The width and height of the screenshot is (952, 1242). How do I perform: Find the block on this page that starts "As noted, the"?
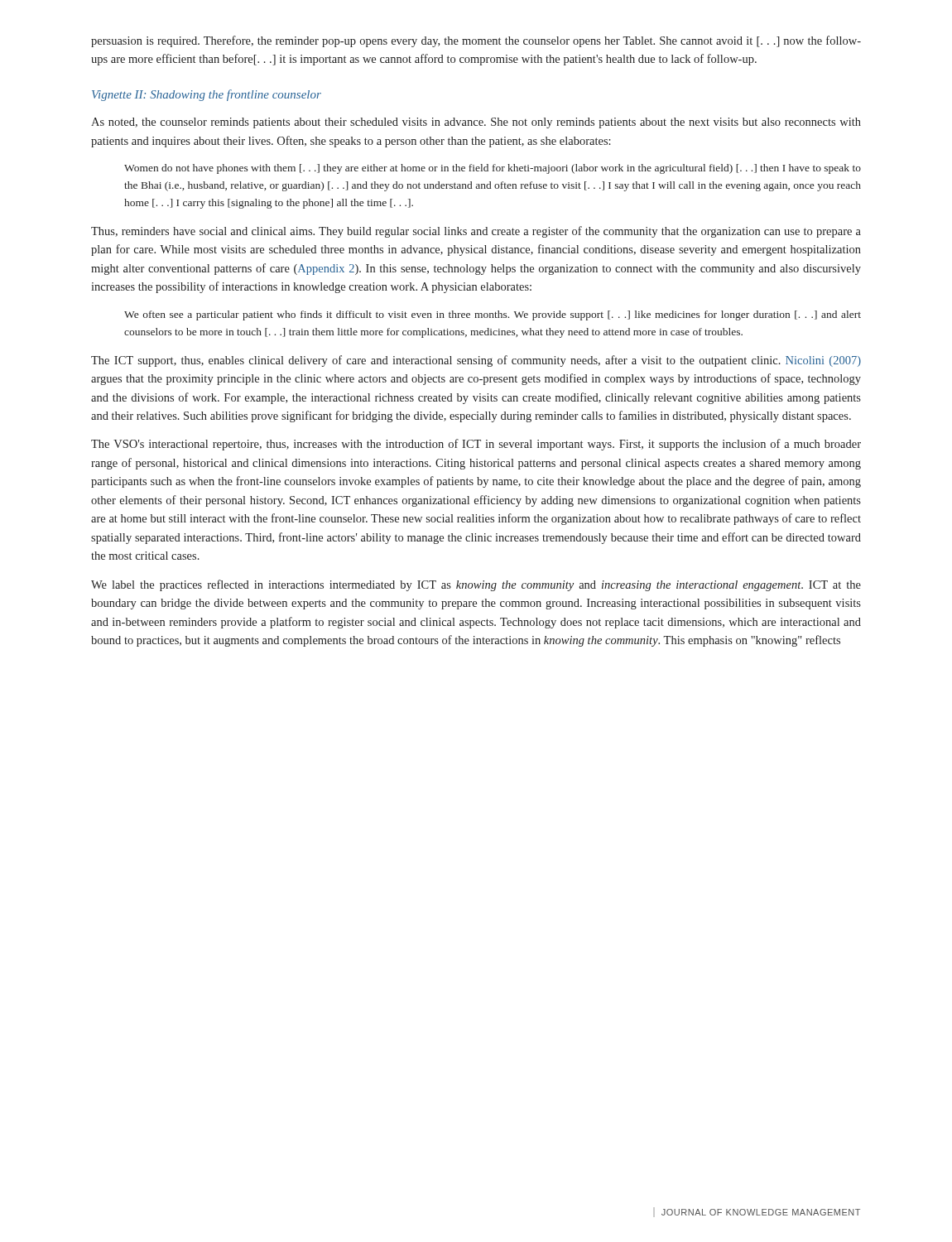[x=476, y=131]
